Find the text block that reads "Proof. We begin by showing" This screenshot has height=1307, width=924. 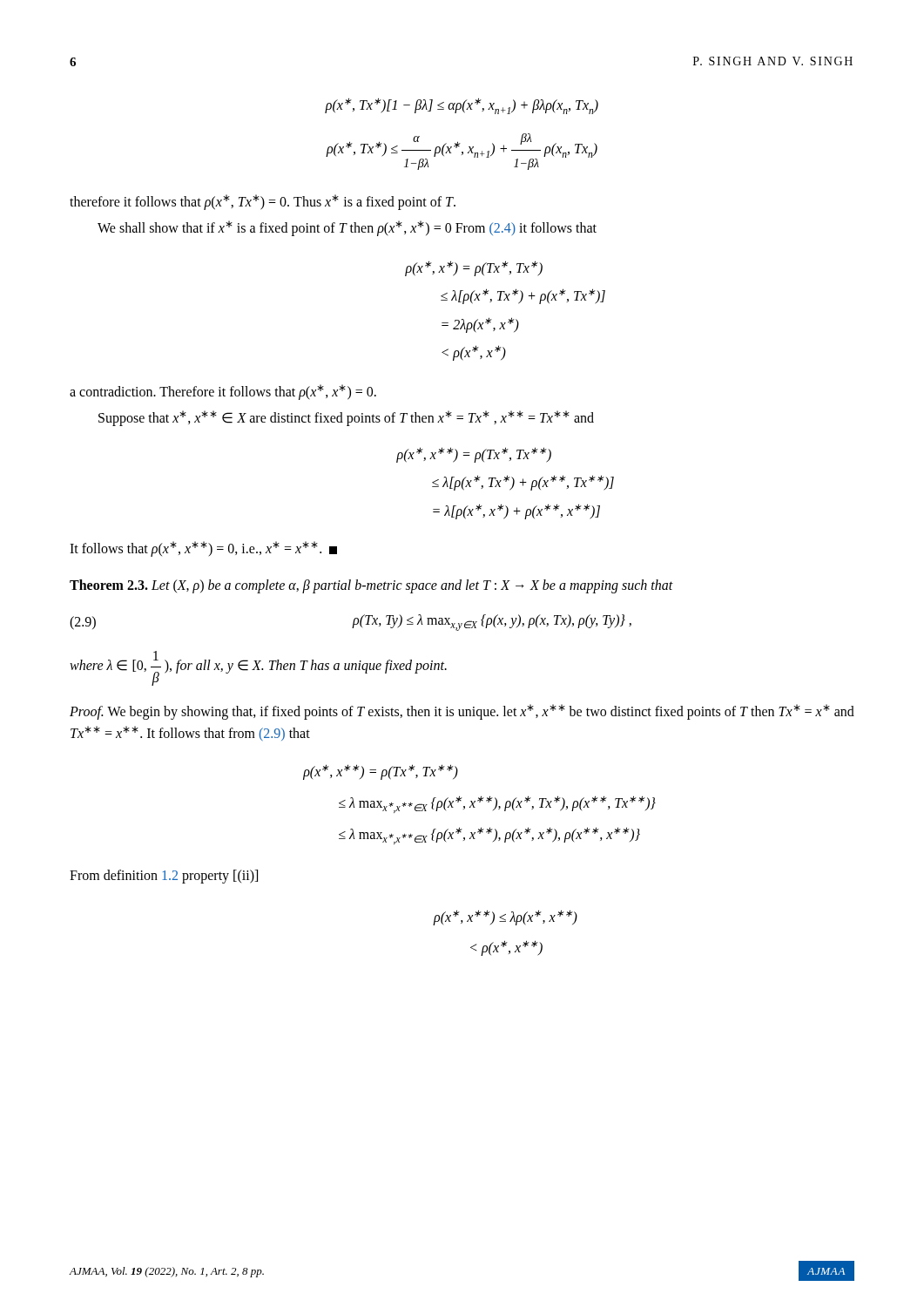click(462, 722)
